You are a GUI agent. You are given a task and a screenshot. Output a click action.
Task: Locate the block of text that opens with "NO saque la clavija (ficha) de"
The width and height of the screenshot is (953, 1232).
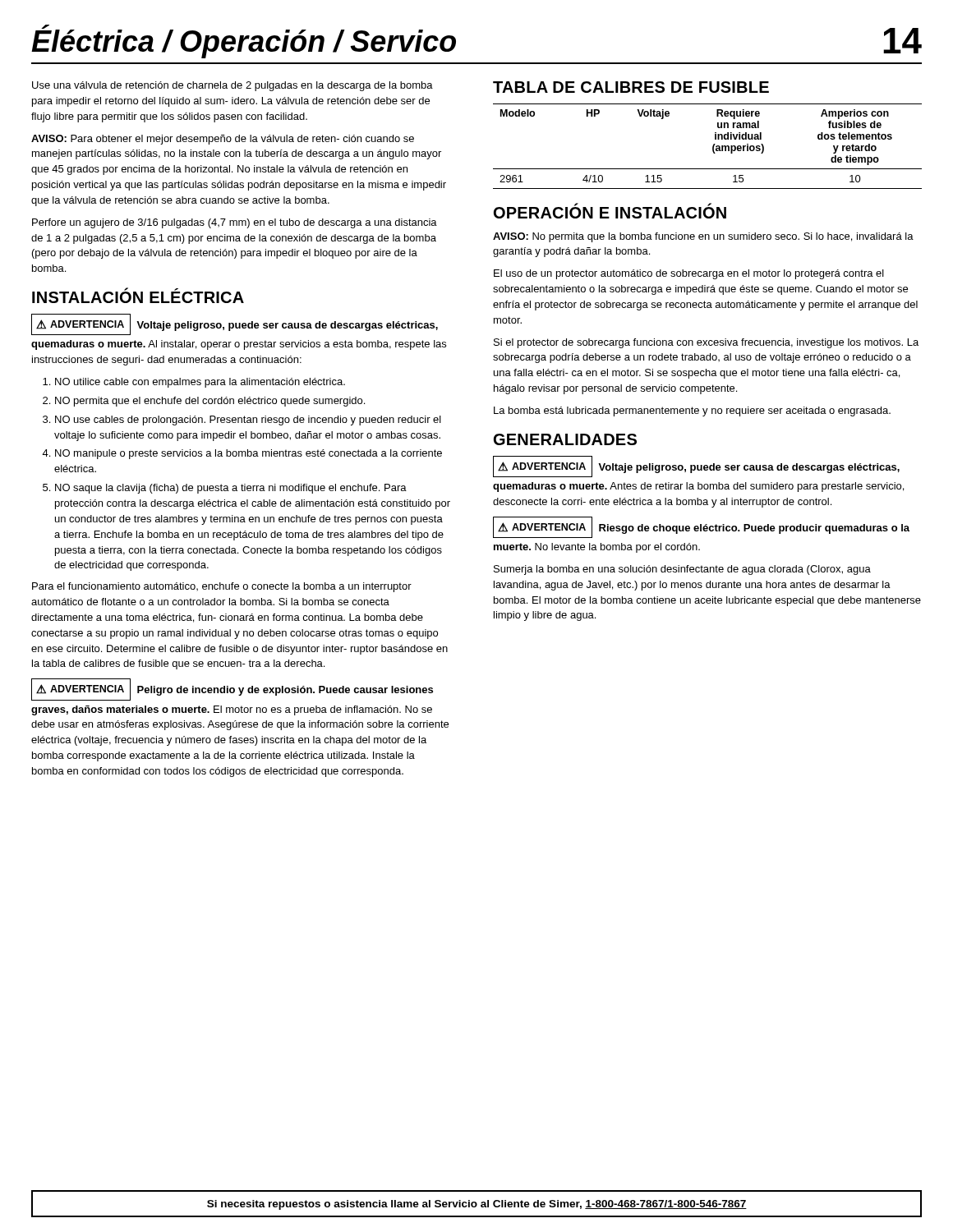tap(252, 526)
